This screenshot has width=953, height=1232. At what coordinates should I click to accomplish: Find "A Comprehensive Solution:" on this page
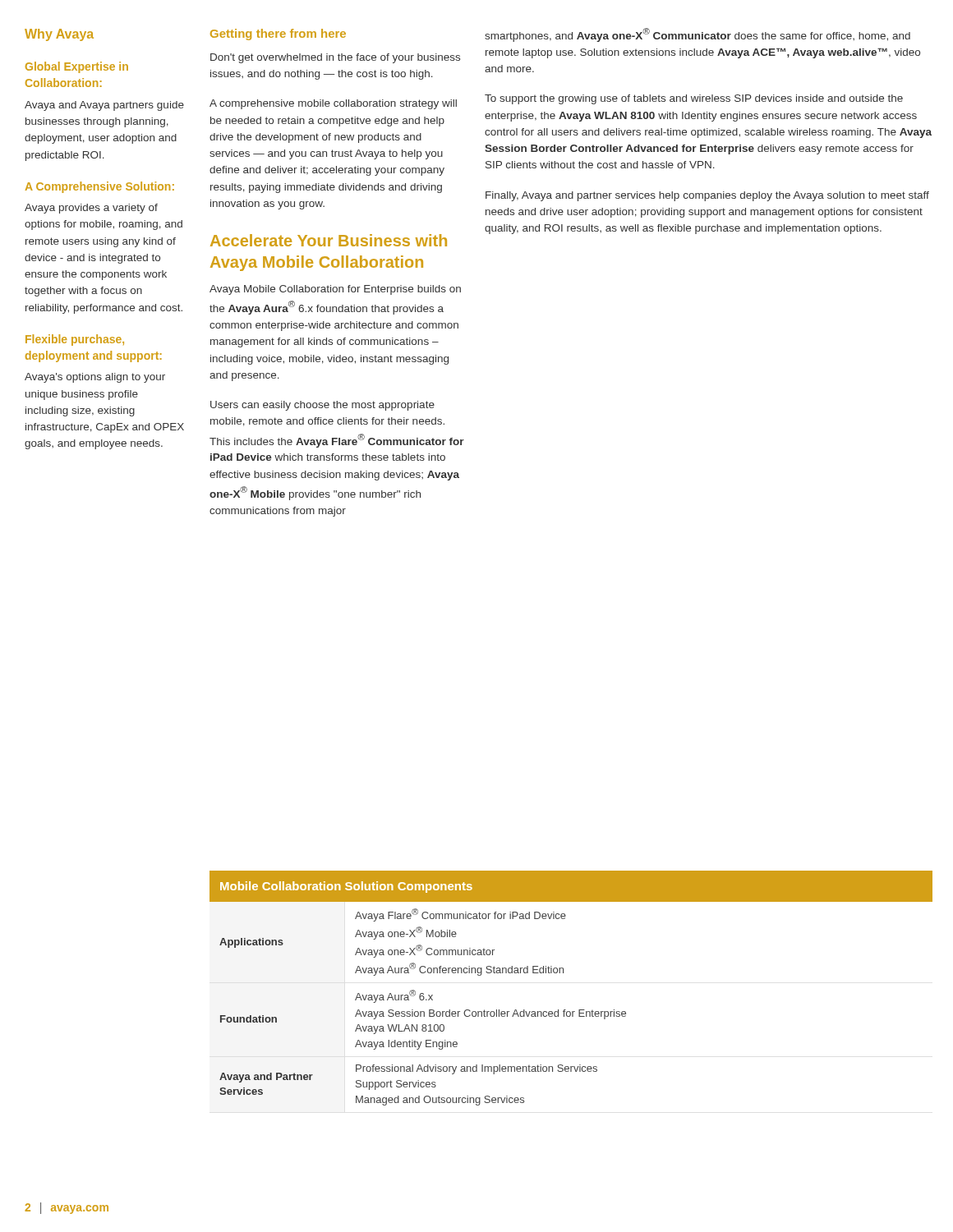[100, 186]
